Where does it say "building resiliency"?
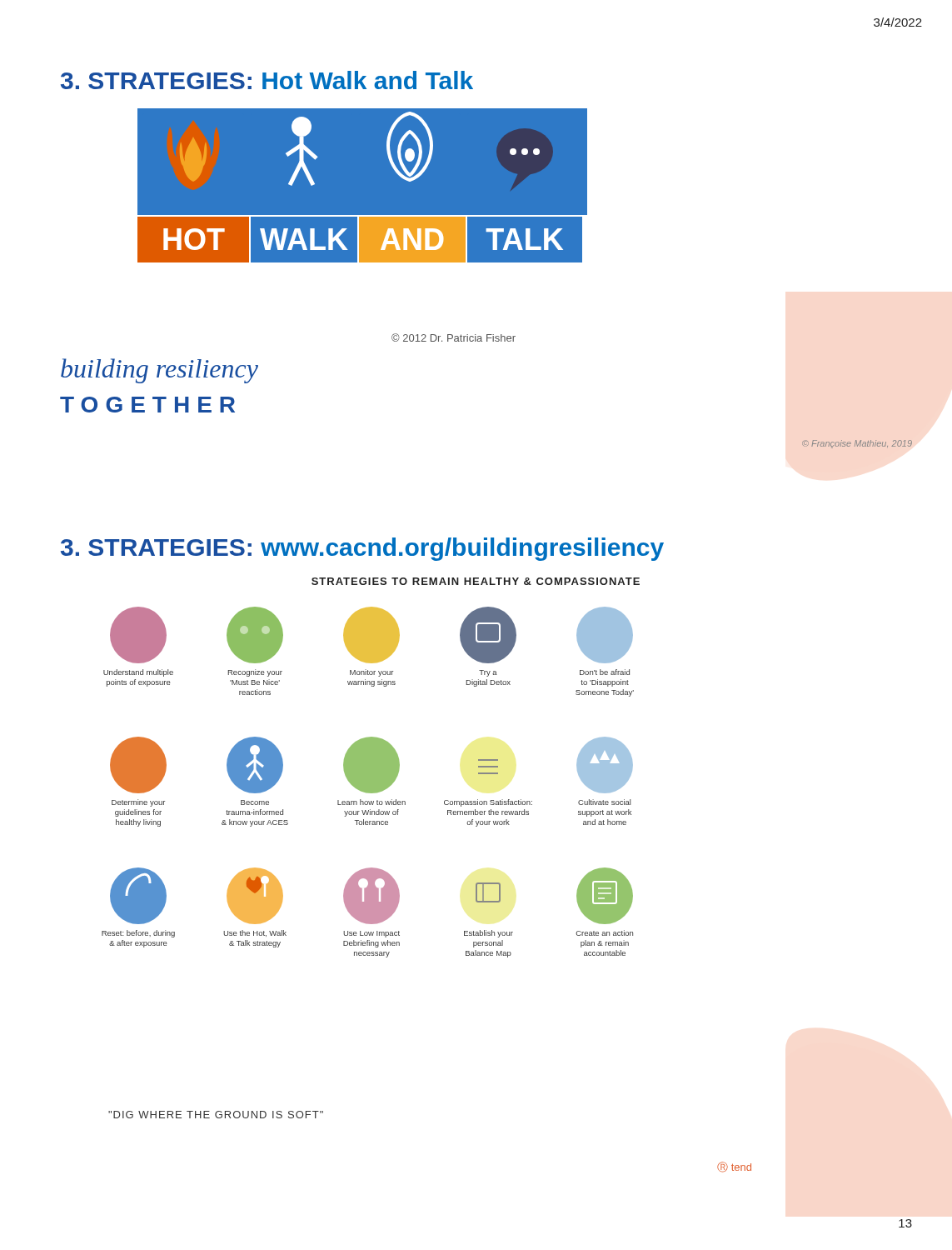Viewport: 952px width, 1250px height. point(159,369)
